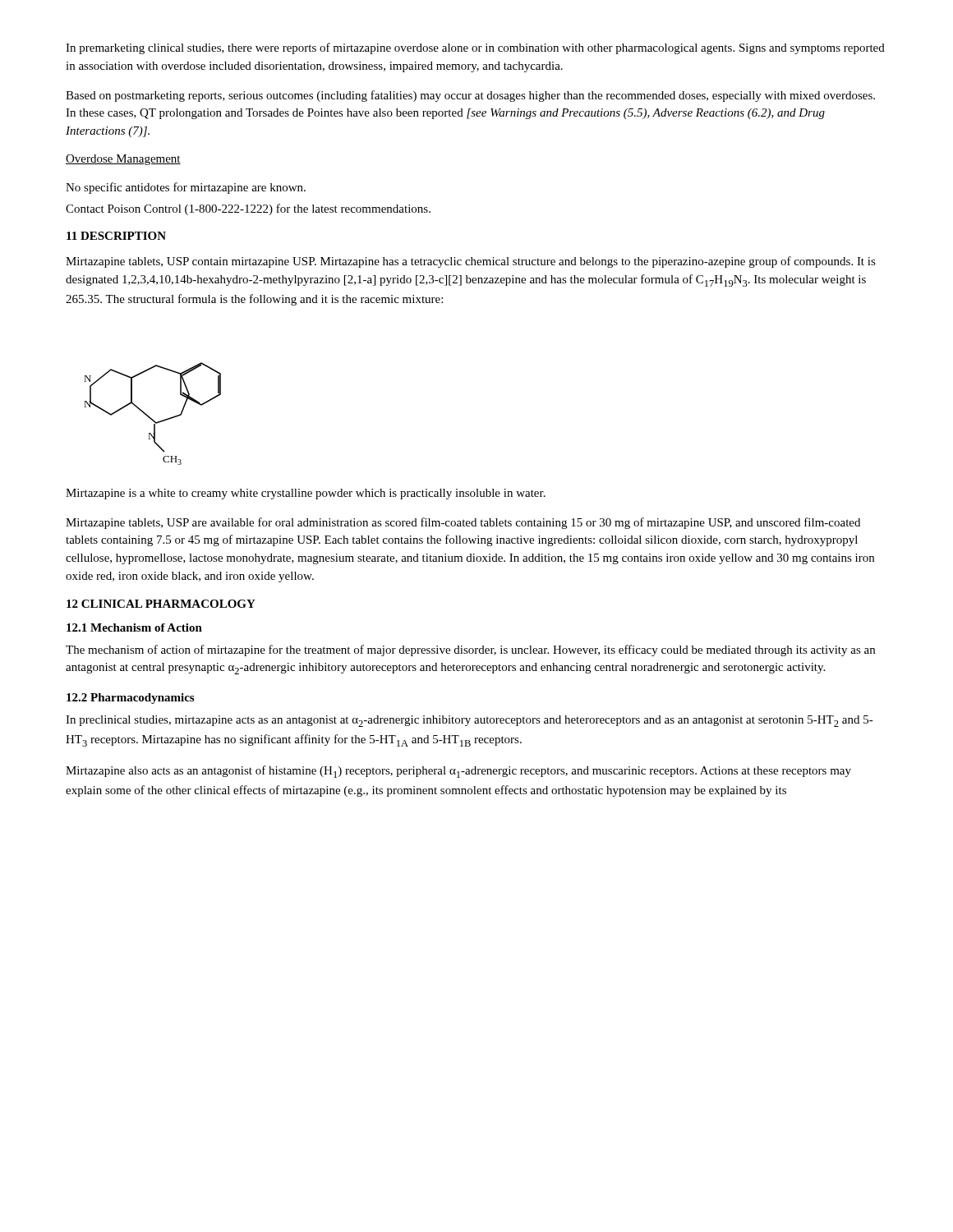The image size is (953, 1232).
Task: Where is the passage that starts "In premarketing clinical studies, there were reports"?
Action: 476,57
